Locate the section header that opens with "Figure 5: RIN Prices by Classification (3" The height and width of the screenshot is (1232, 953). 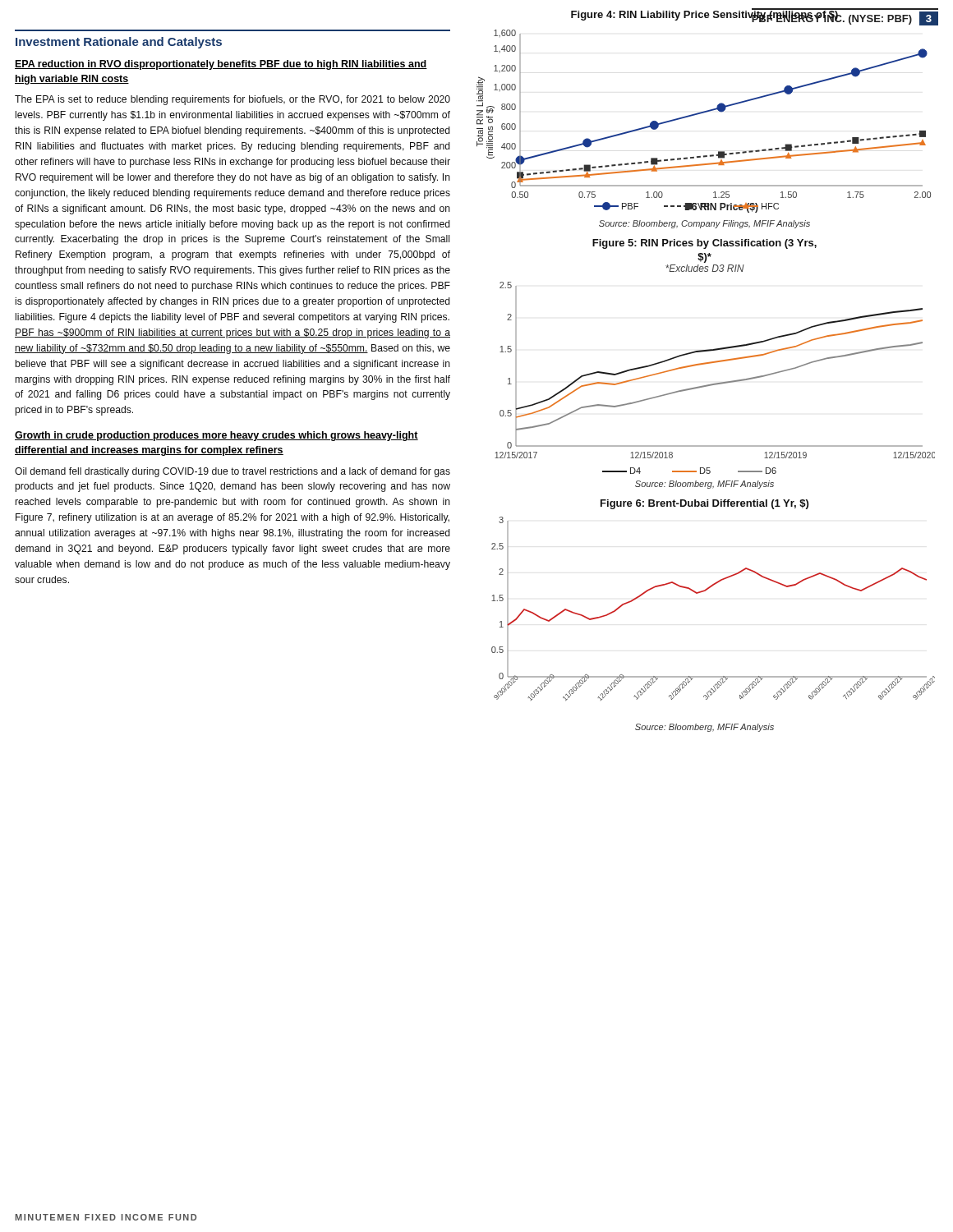[x=704, y=243]
